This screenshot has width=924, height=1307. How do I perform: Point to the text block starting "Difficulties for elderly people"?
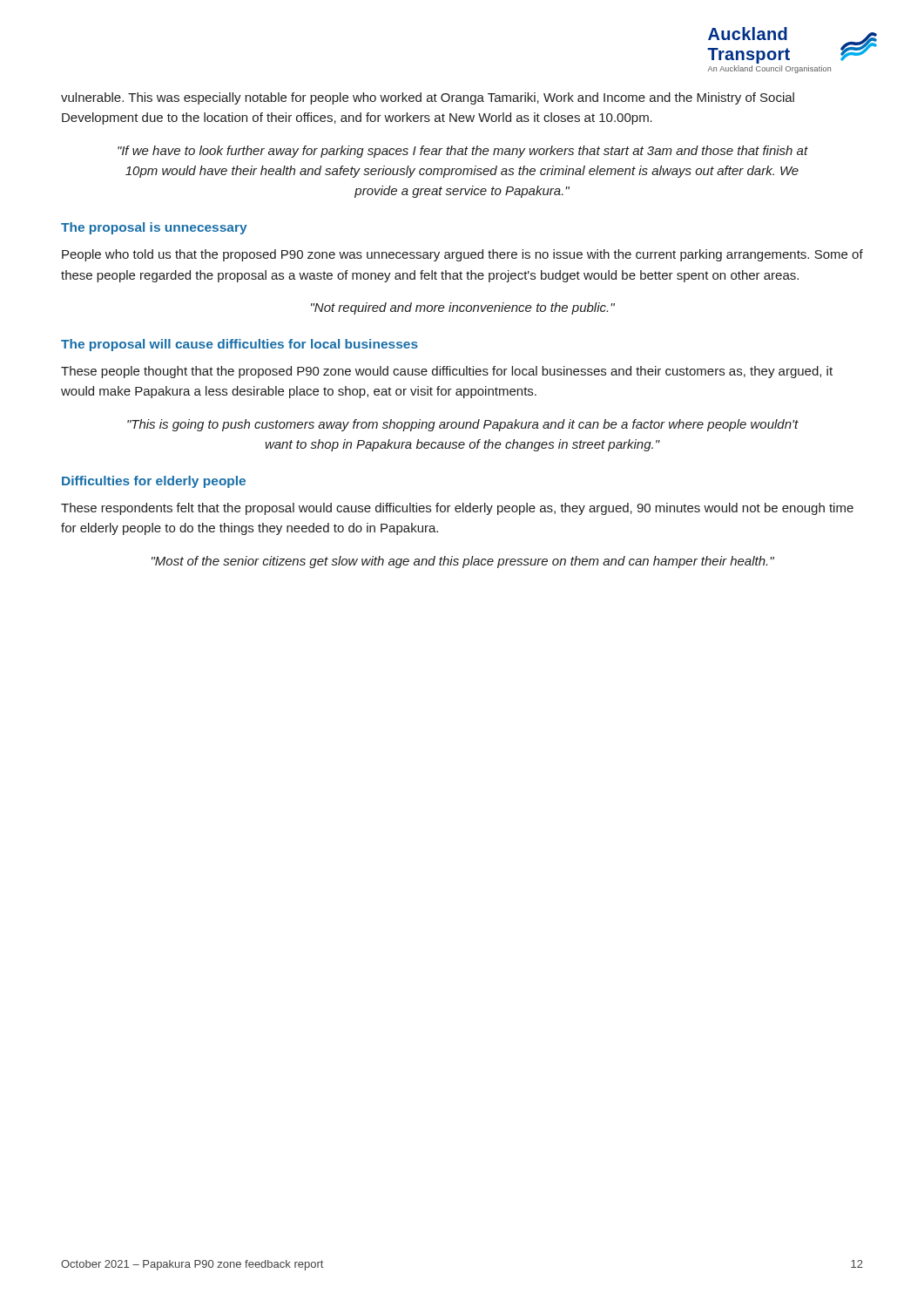(x=154, y=481)
